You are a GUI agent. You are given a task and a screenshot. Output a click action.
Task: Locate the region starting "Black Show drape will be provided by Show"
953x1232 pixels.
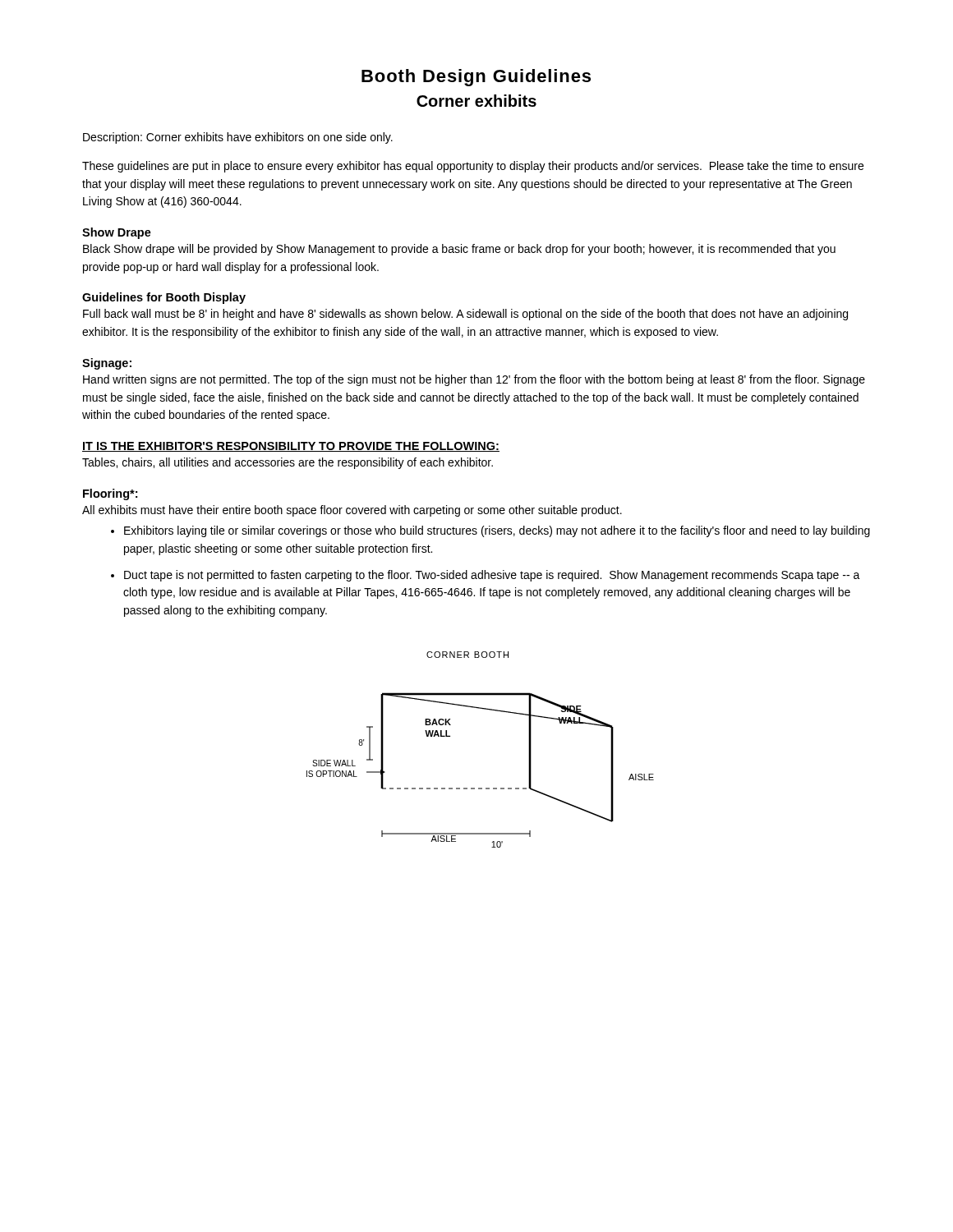click(459, 258)
